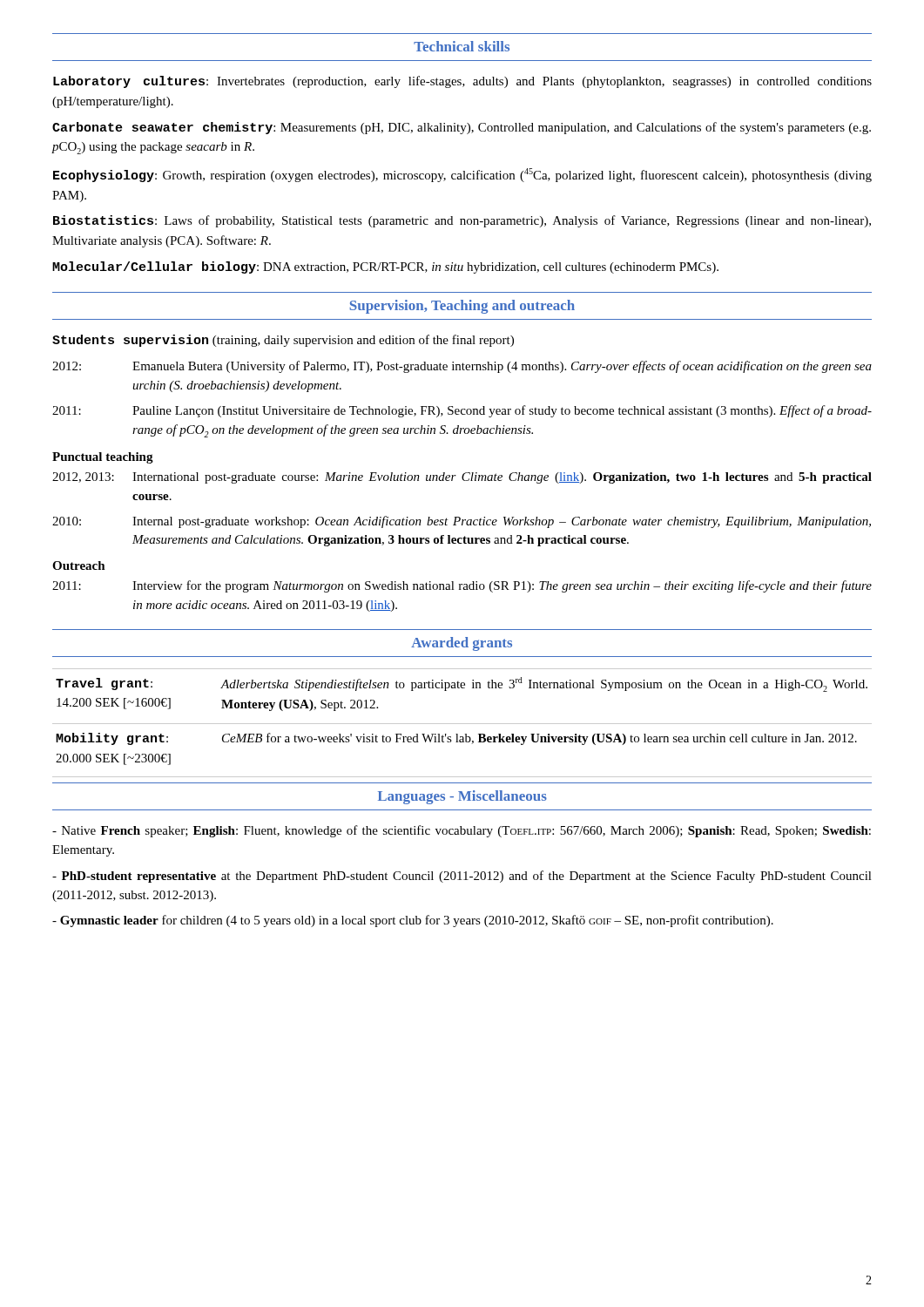
Task: Click on the text block containing "Students supervision (training, daily supervision and edition"
Action: coord(283,340)
